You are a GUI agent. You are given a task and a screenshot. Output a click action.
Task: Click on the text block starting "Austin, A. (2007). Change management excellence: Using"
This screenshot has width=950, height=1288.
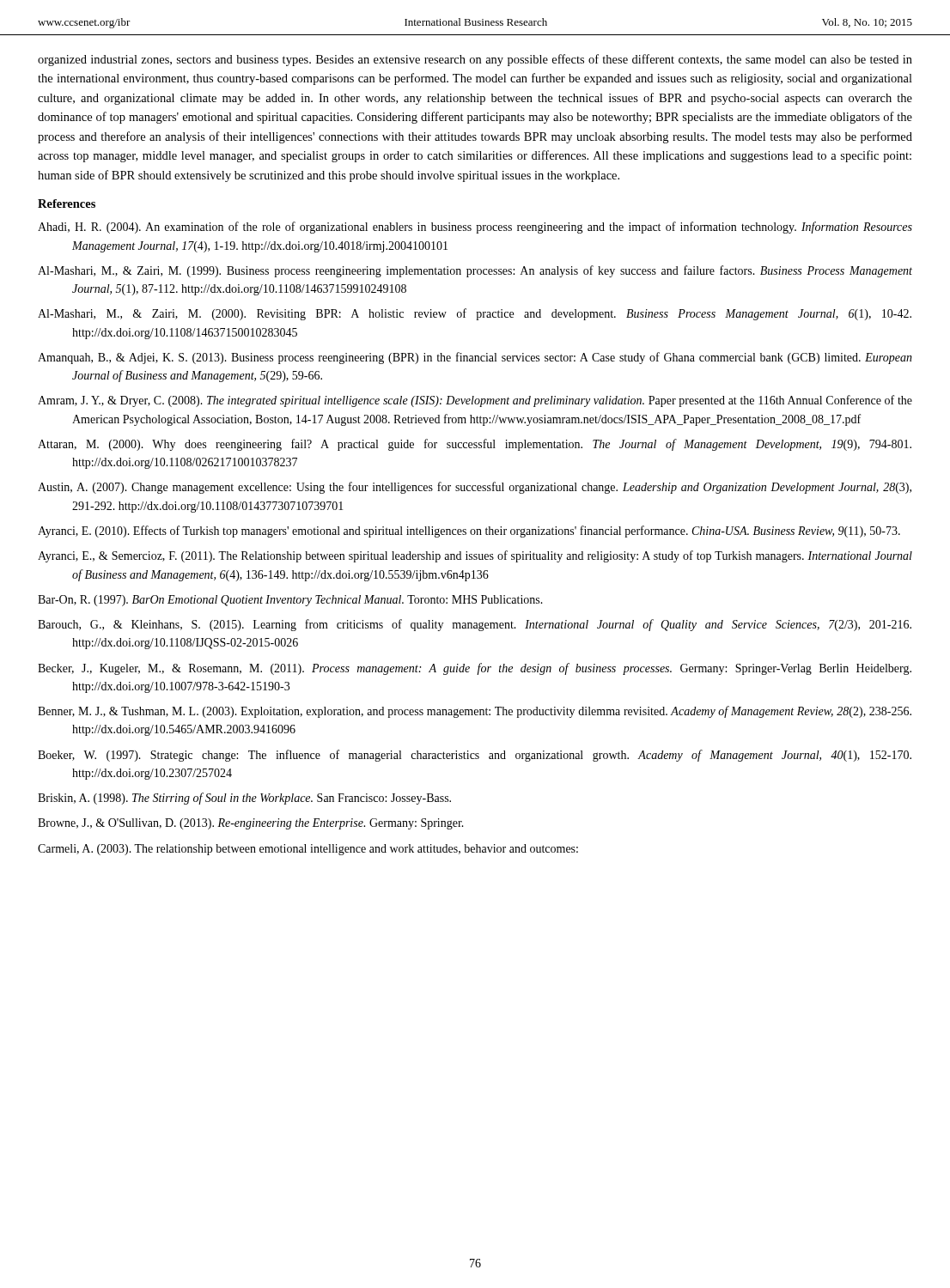(475, 497)
